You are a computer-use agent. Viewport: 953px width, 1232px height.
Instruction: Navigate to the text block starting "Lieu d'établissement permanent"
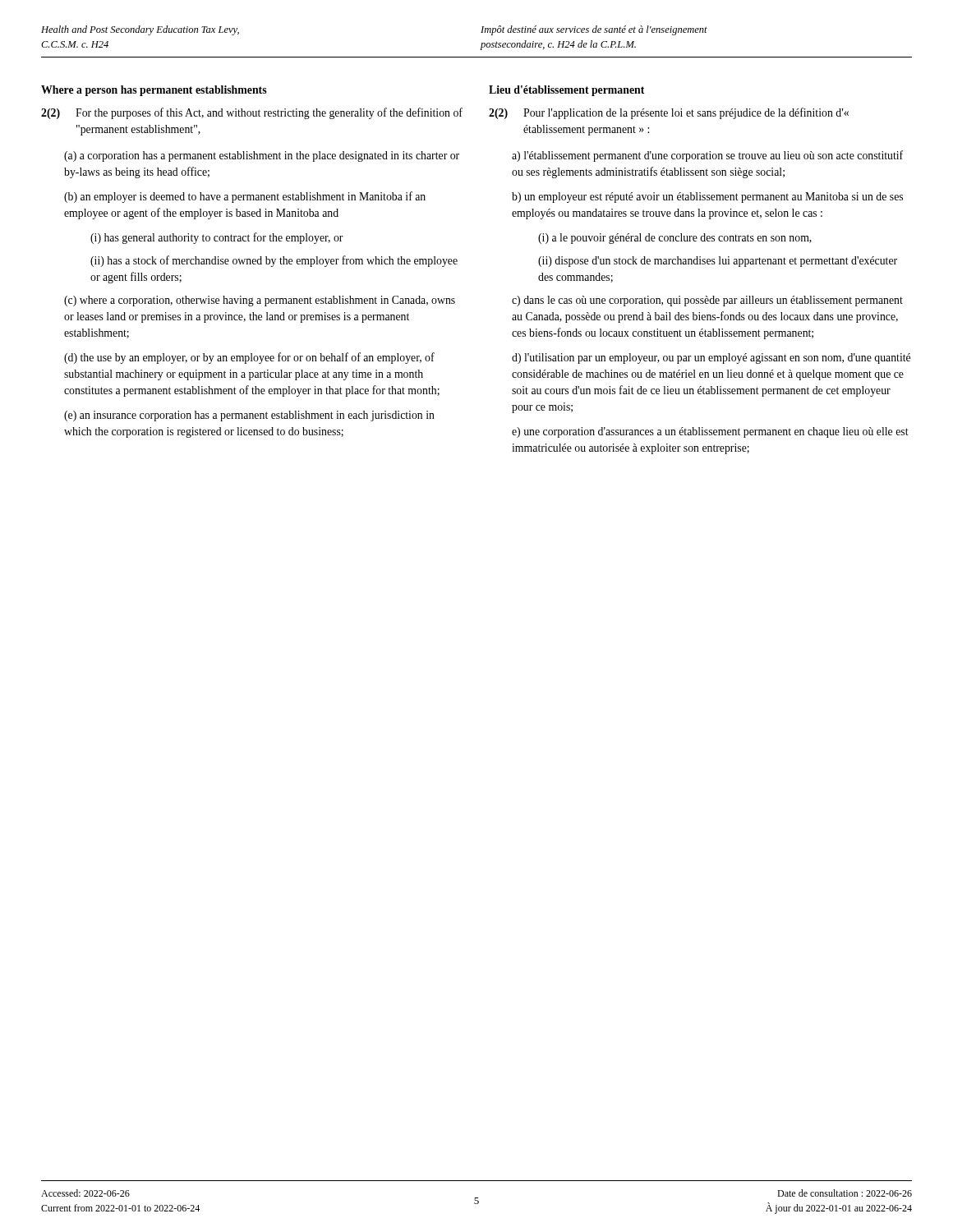click(x=567, y=90)
